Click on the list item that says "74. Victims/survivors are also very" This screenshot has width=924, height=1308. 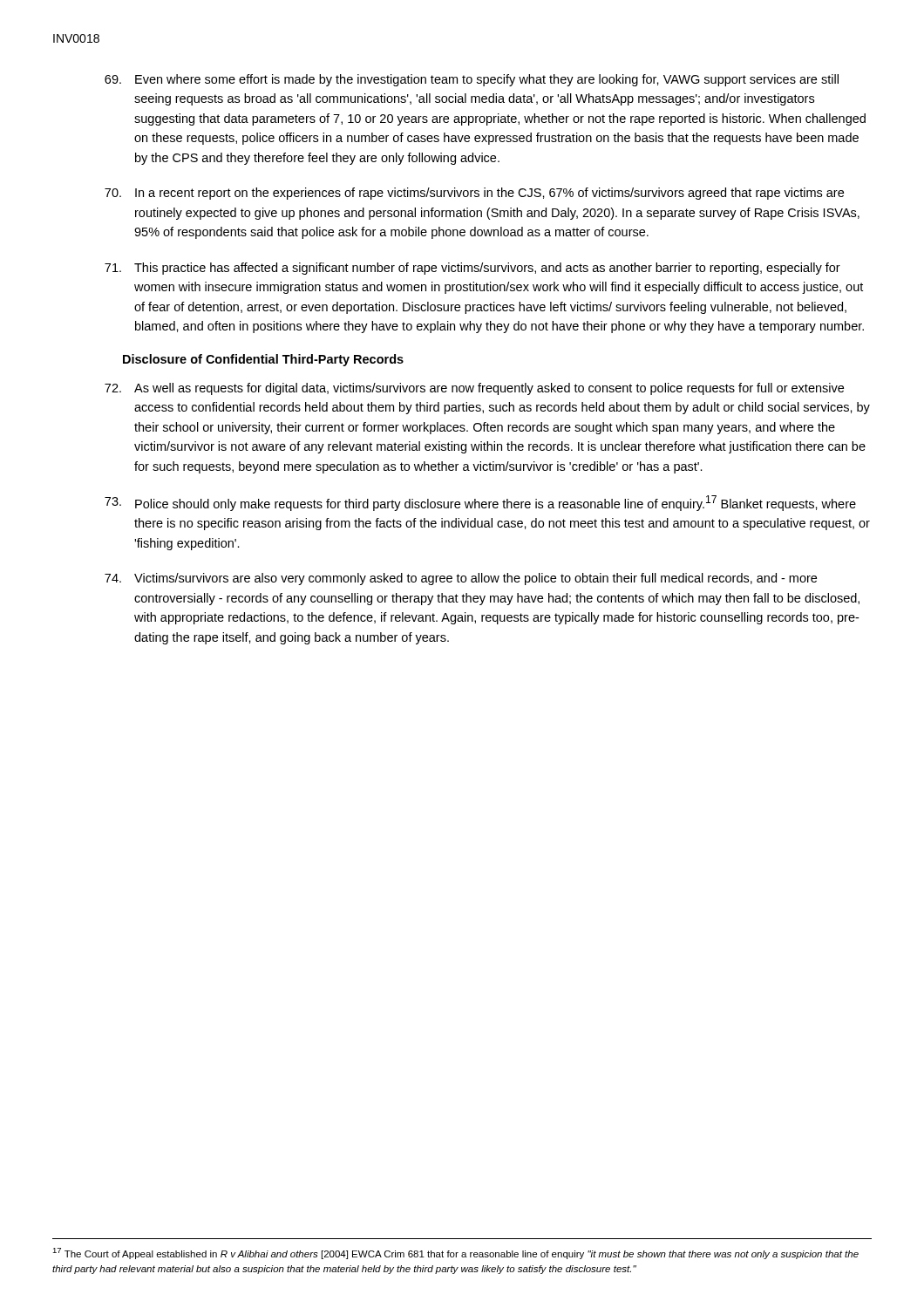point(462,608)
